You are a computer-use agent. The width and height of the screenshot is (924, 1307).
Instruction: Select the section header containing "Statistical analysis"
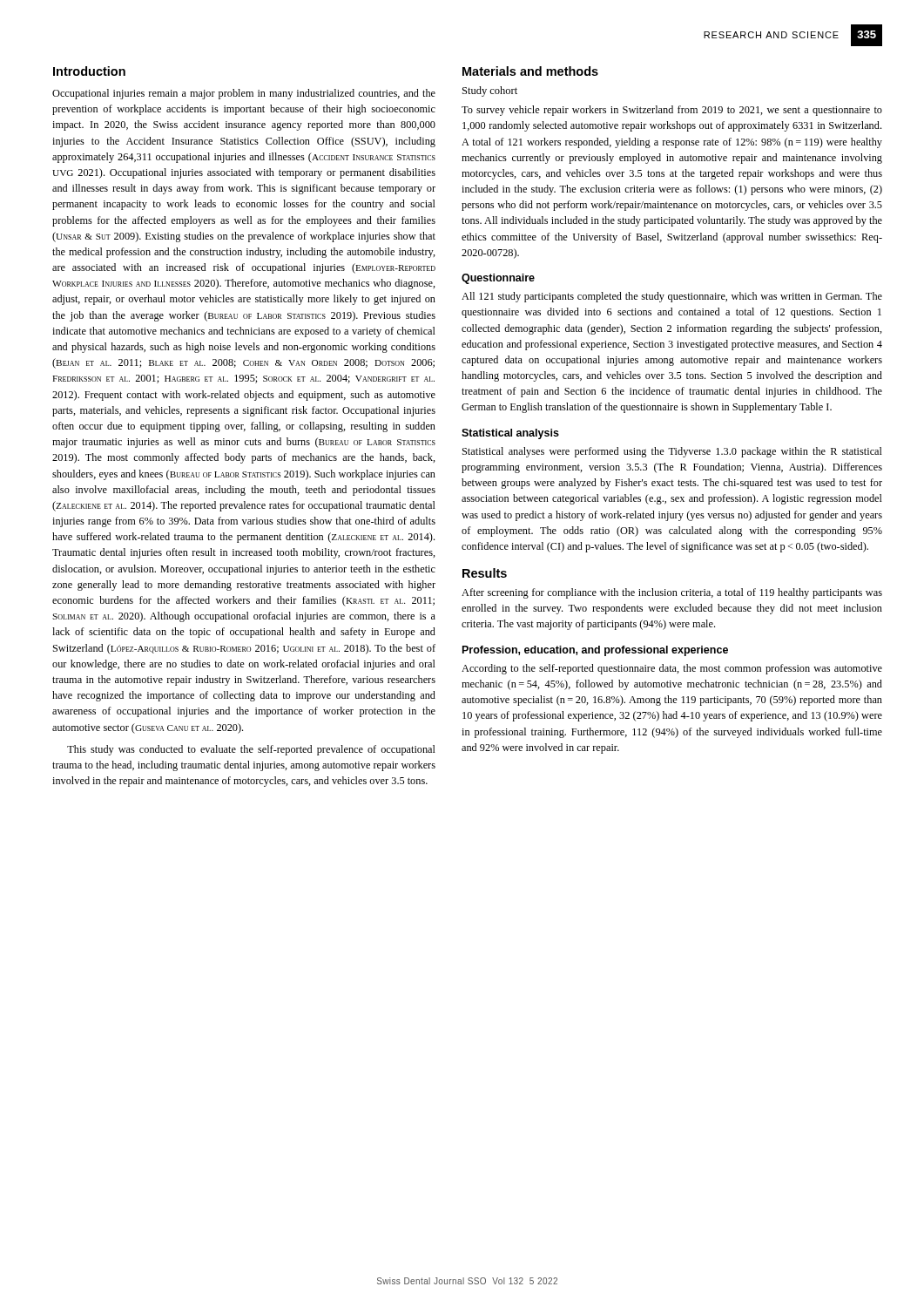(x=510, y=434)
